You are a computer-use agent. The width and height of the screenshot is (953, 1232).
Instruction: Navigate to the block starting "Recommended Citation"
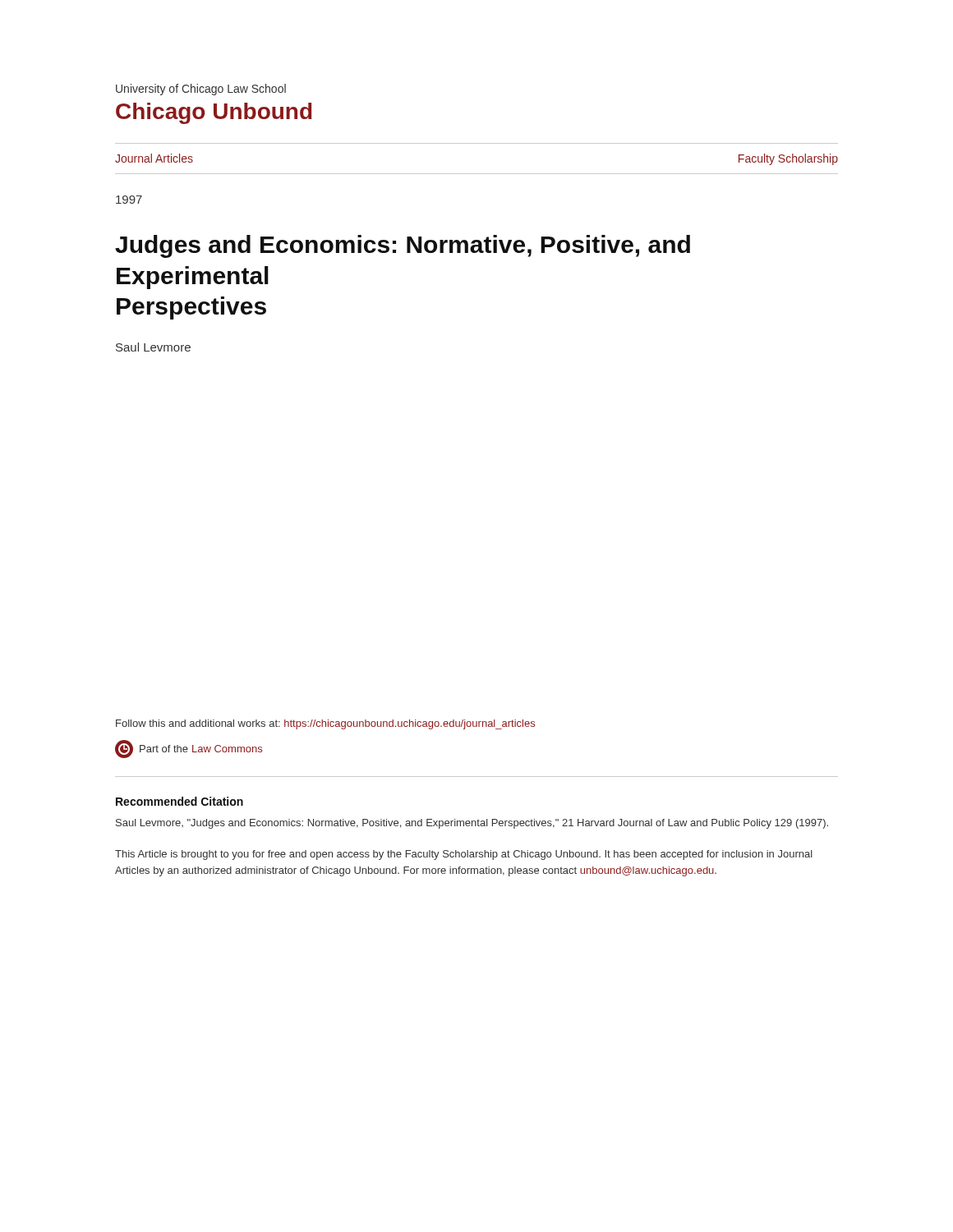pos(179,801)
